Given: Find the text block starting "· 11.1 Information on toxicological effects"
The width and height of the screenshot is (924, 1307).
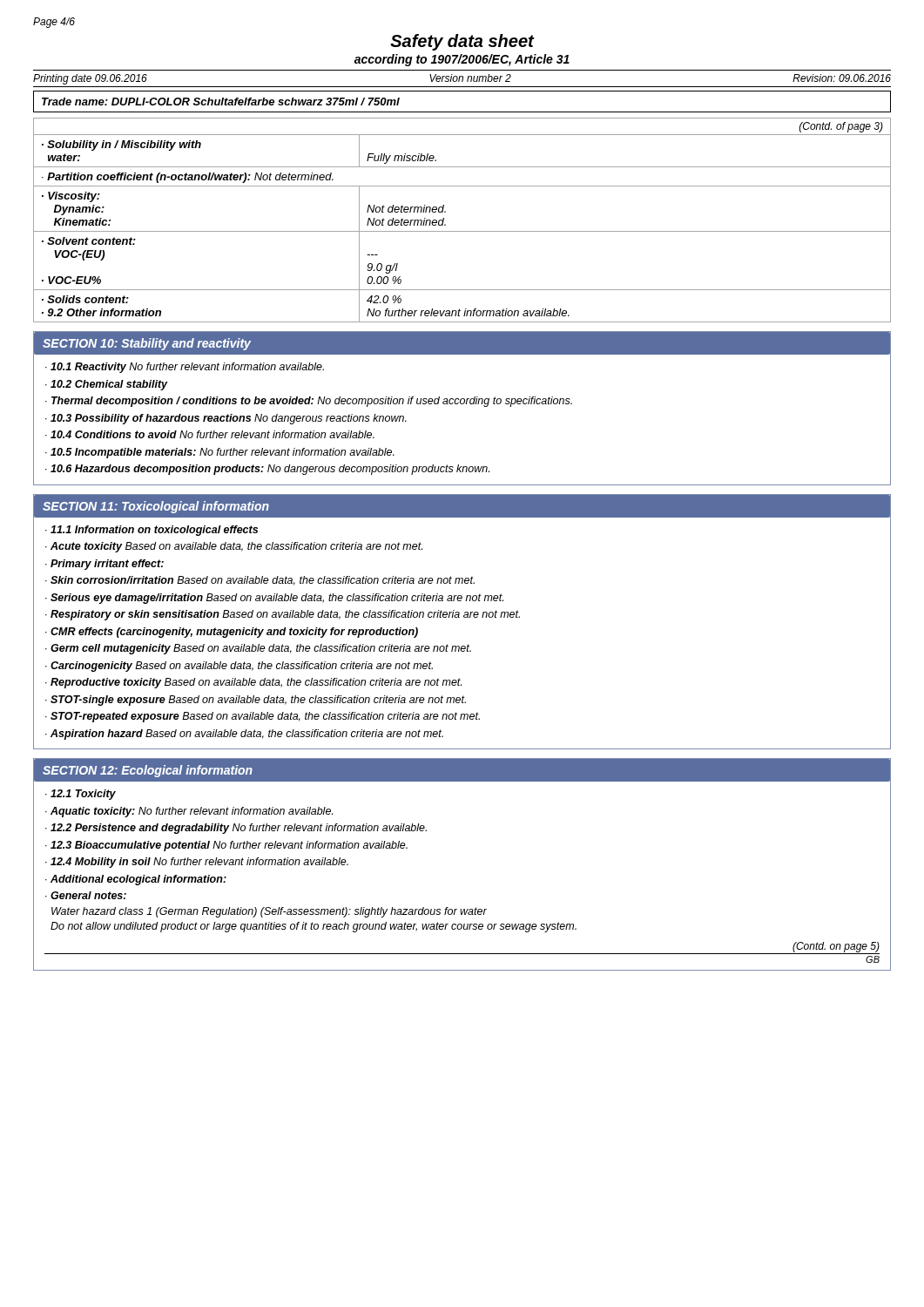Looking at the screenshot, I should (x=151, y=529).
